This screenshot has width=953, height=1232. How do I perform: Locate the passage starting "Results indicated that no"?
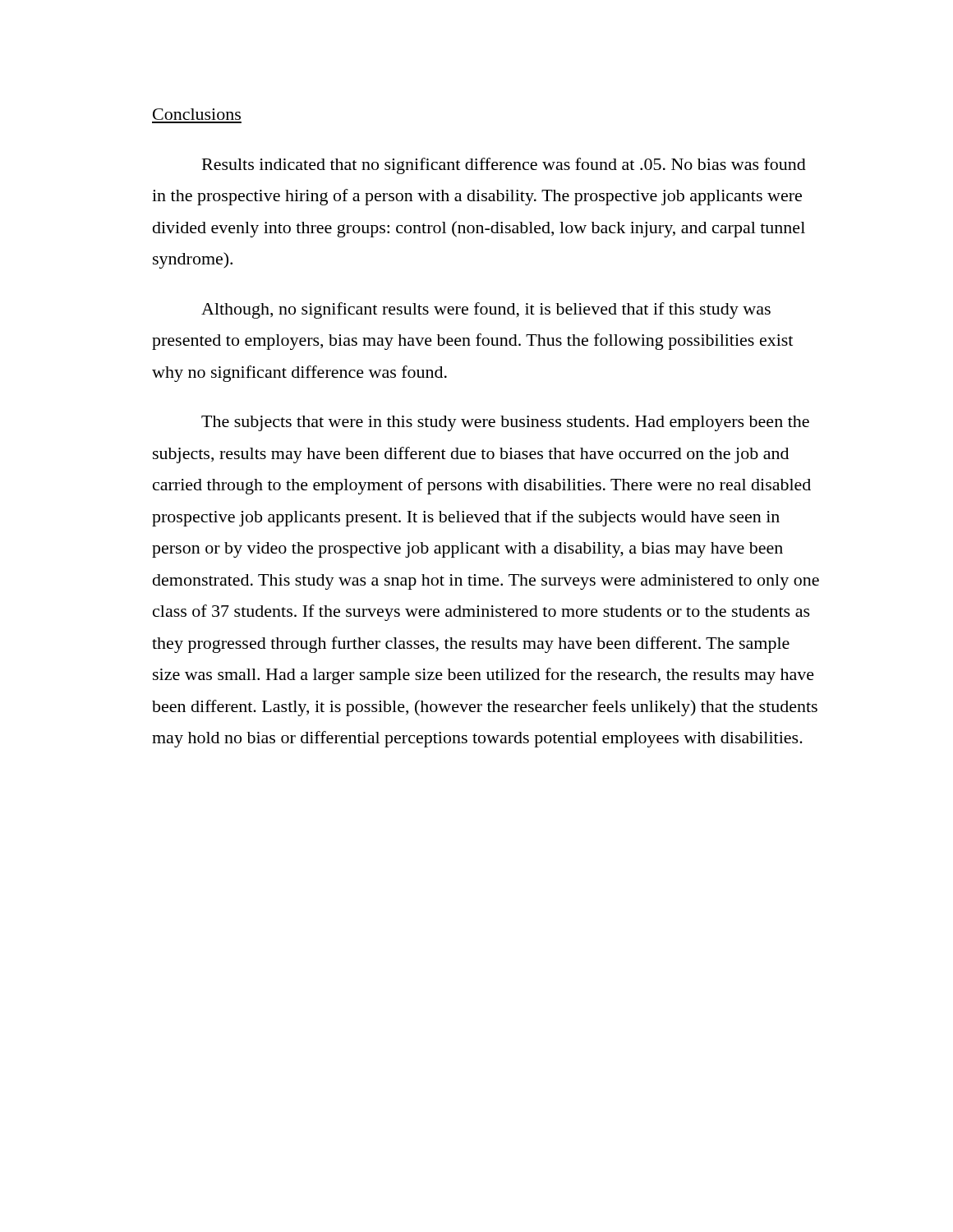click(x=479, y=211)
